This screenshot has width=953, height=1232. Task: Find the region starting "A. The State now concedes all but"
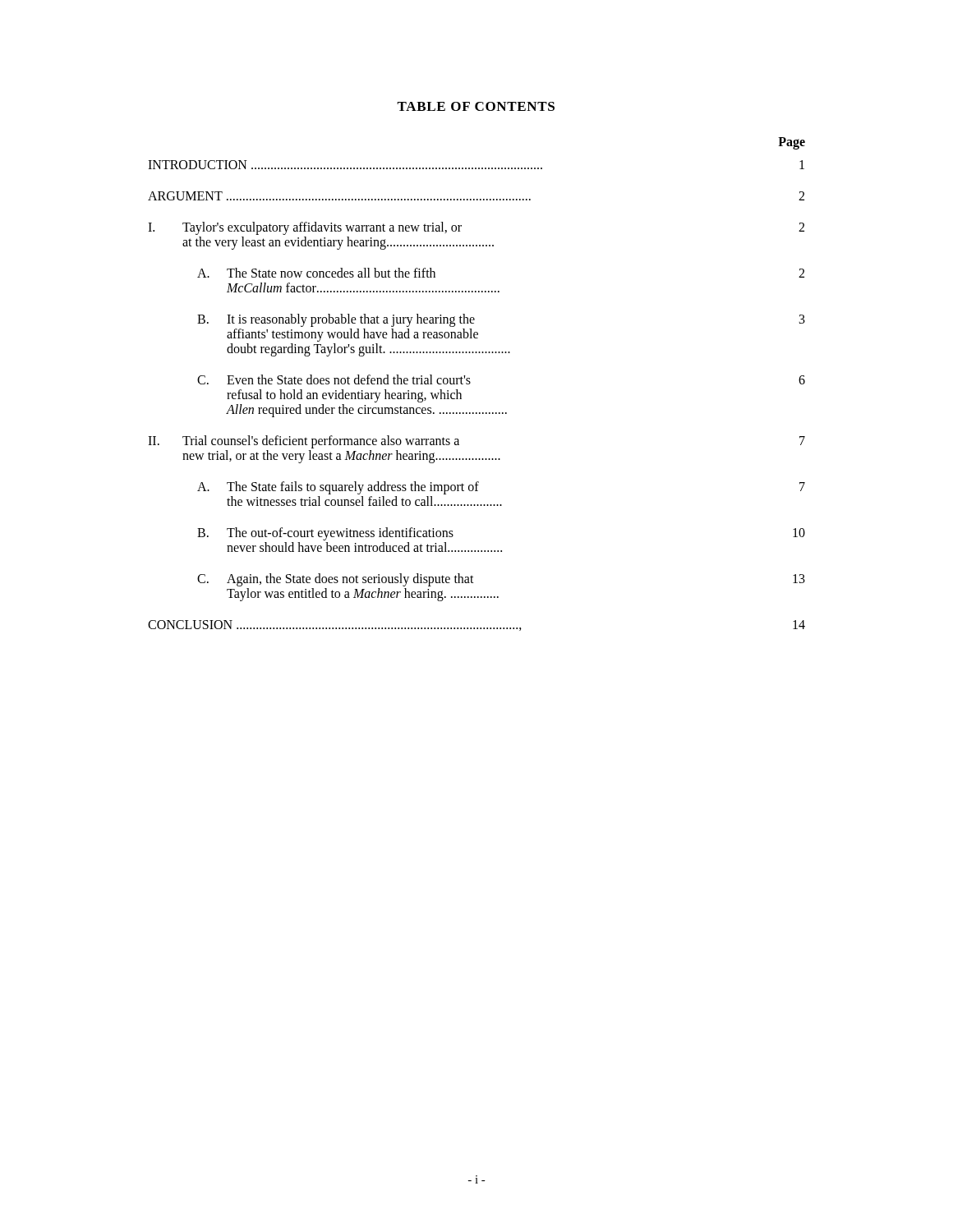click(501, 281)
